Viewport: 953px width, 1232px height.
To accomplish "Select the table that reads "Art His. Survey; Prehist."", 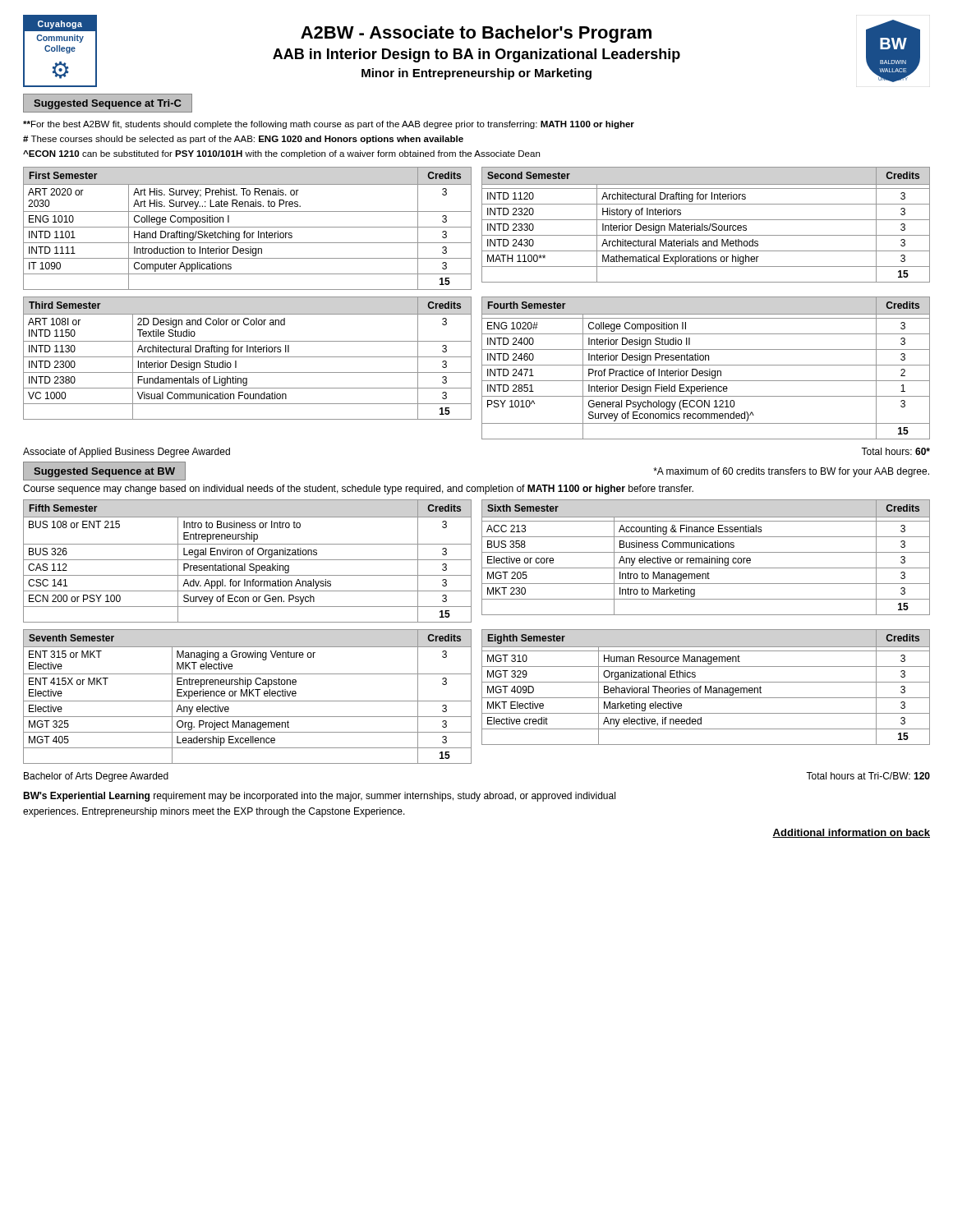I will coord(247,229).
